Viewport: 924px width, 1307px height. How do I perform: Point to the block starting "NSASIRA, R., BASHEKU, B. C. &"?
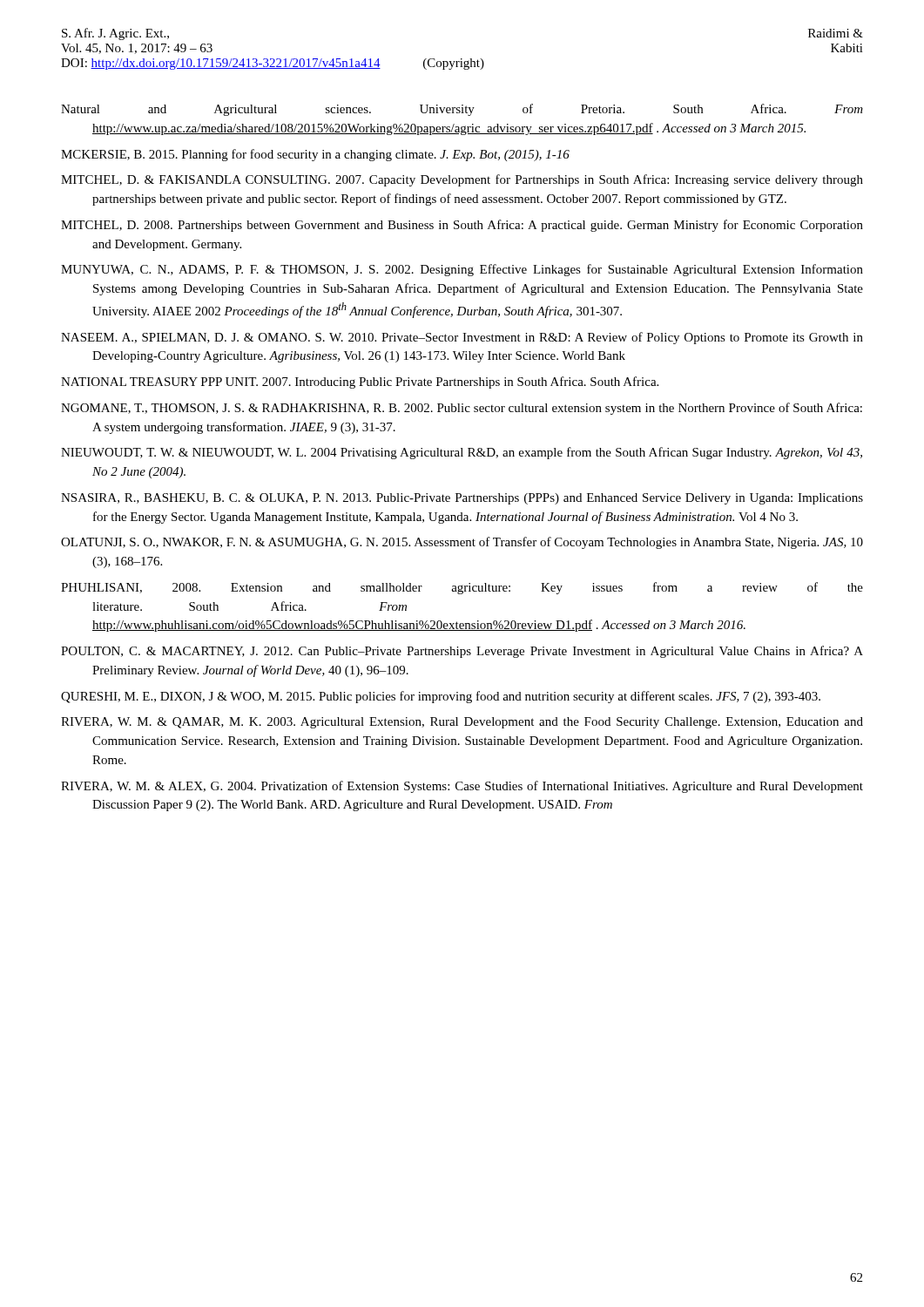point(462,507)
